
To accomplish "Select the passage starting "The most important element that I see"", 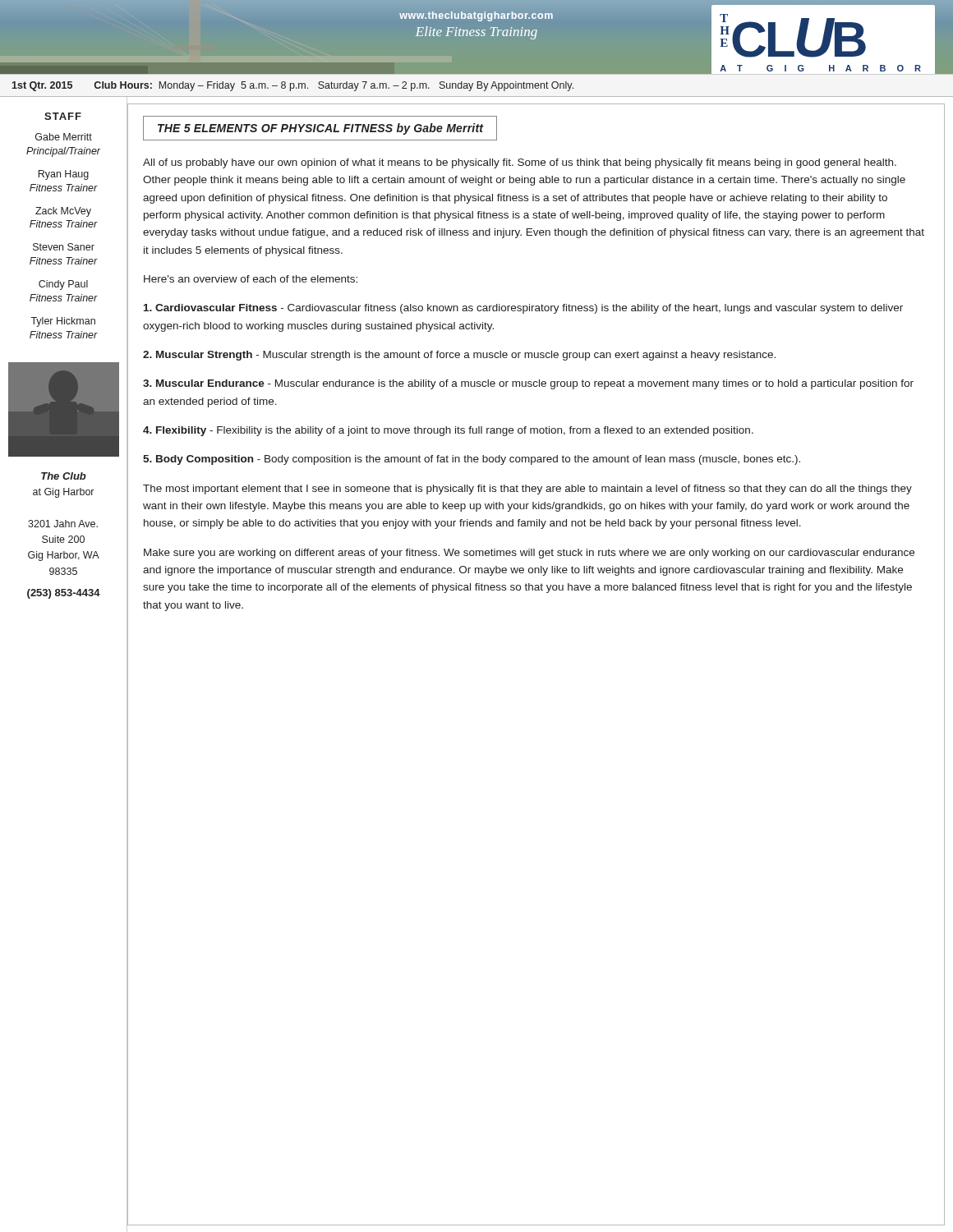I will [x=527, y=505].
